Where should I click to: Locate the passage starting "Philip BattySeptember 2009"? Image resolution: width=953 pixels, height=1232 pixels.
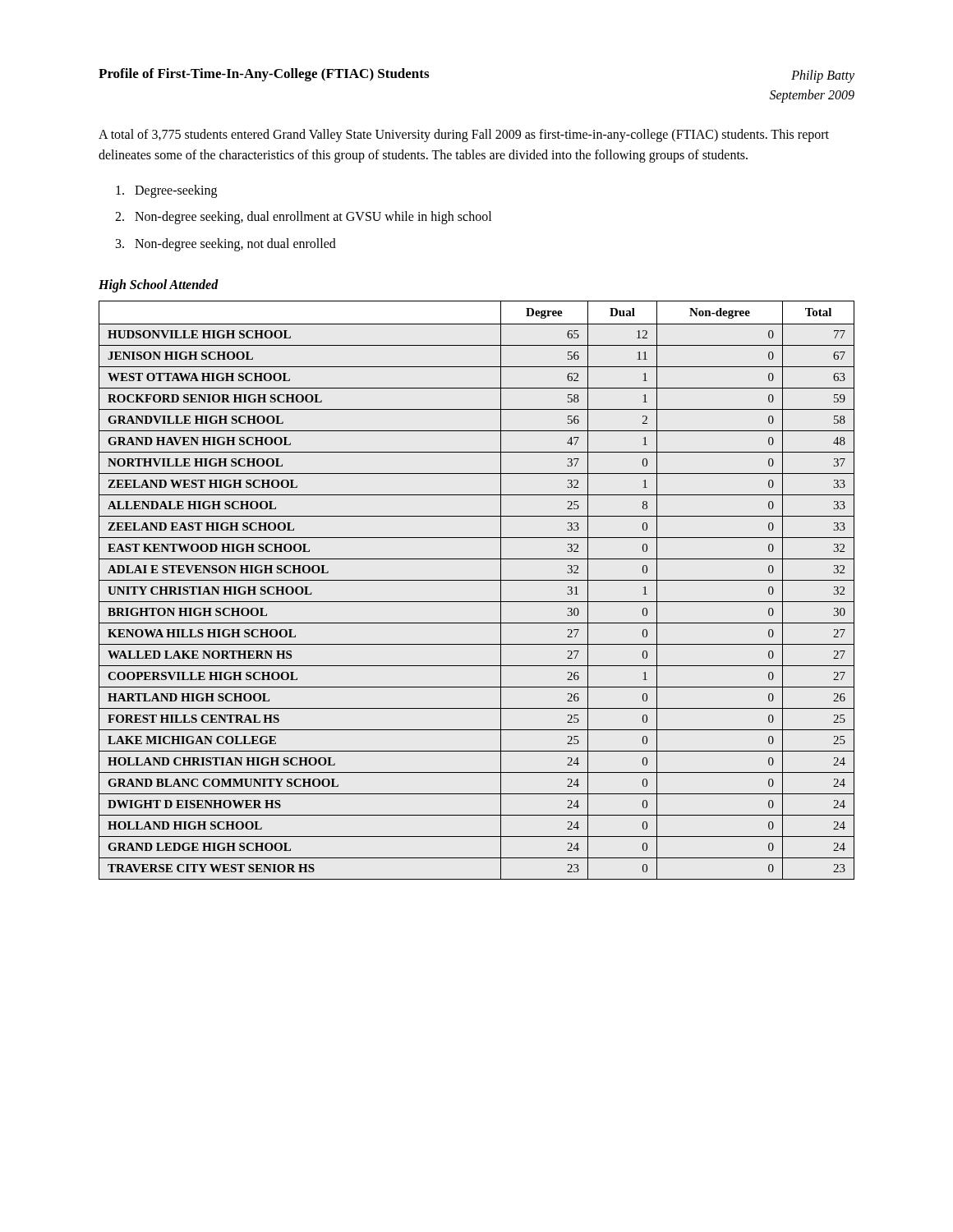pyautogui.click(x=812, y=85)
